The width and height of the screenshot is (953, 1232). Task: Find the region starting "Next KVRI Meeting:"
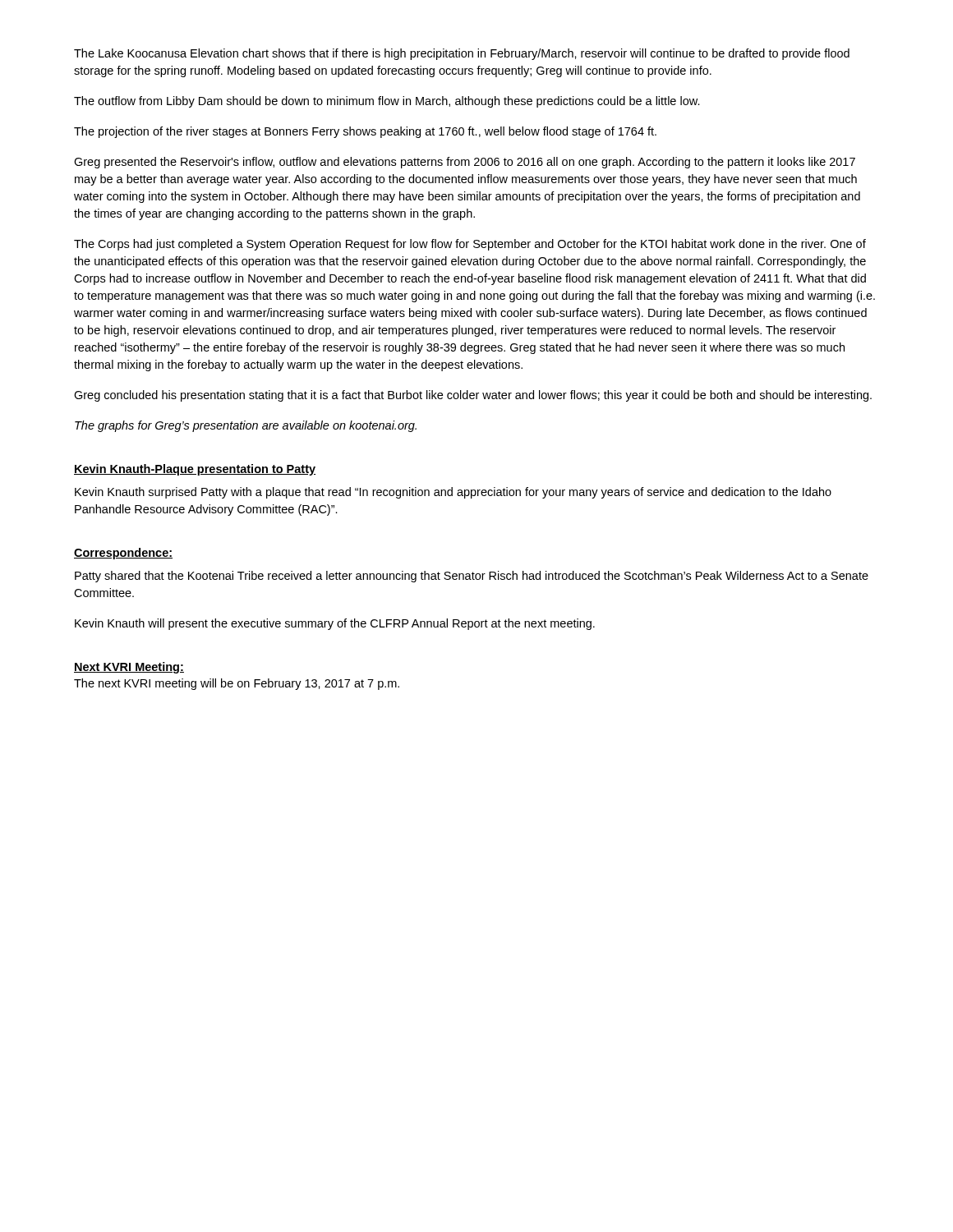click(x=129, y=667)
